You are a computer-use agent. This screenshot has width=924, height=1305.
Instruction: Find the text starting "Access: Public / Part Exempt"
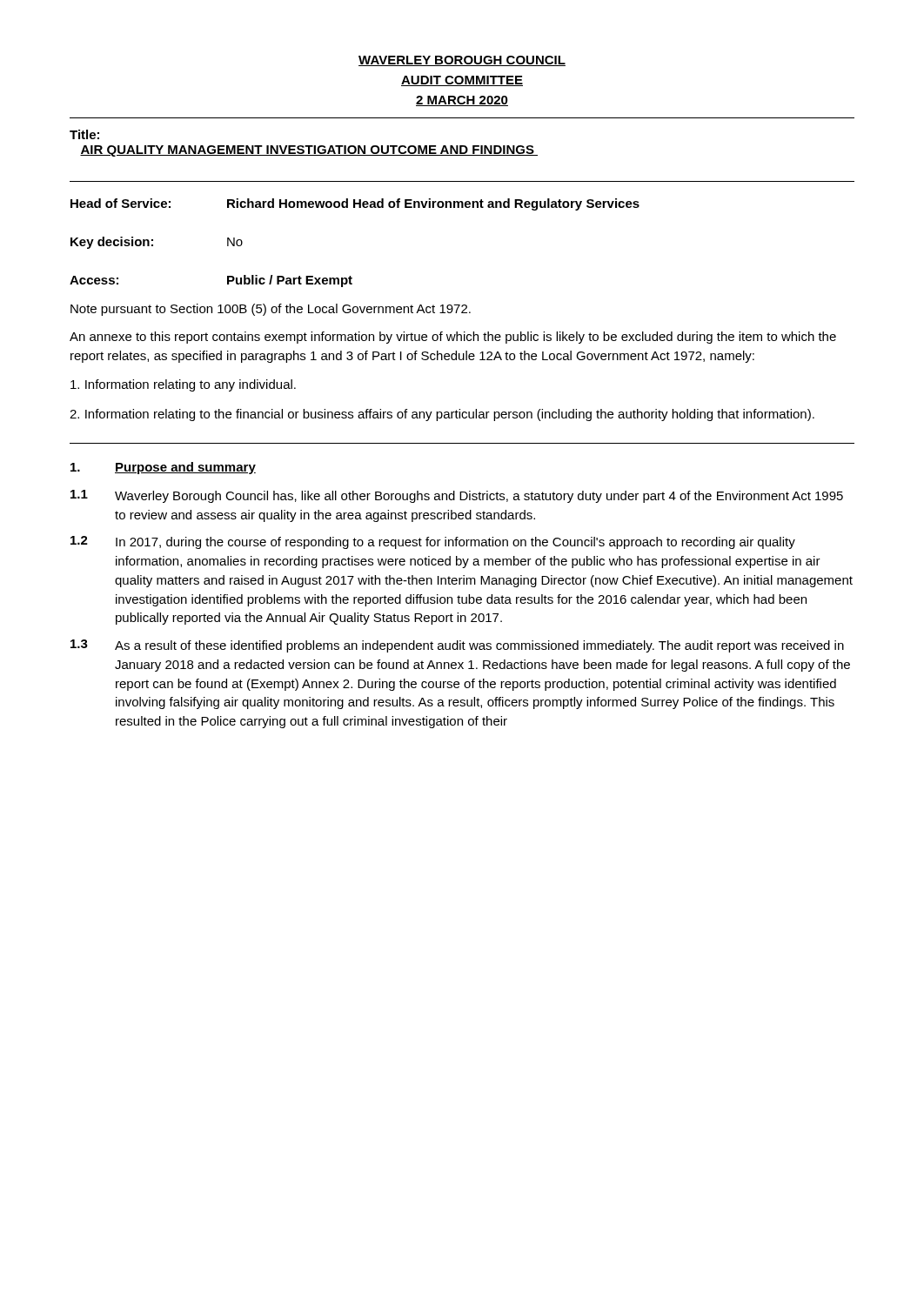[89, 280]
